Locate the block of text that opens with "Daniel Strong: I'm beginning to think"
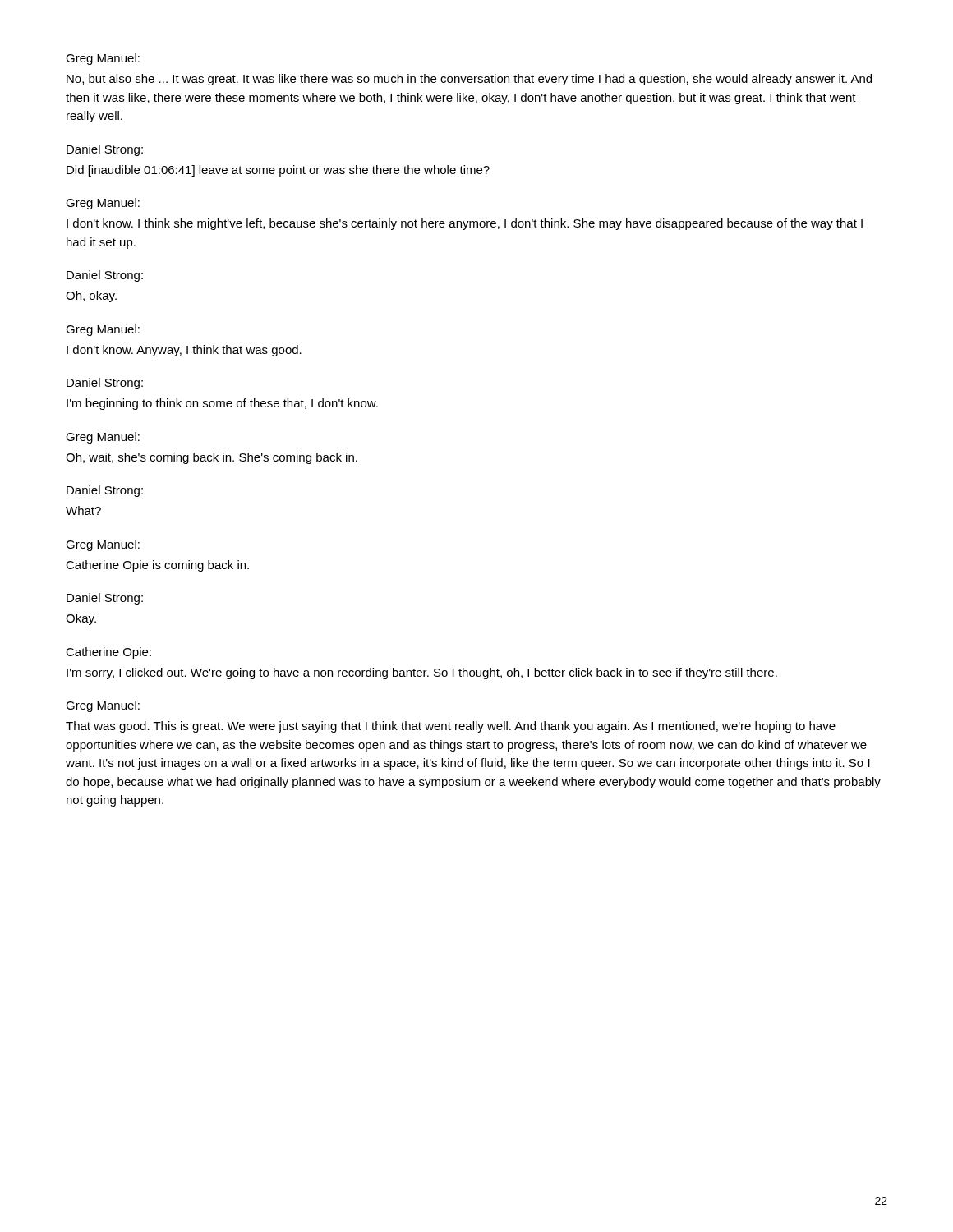This screenshot has width=953, height=1232. (105, 384)
